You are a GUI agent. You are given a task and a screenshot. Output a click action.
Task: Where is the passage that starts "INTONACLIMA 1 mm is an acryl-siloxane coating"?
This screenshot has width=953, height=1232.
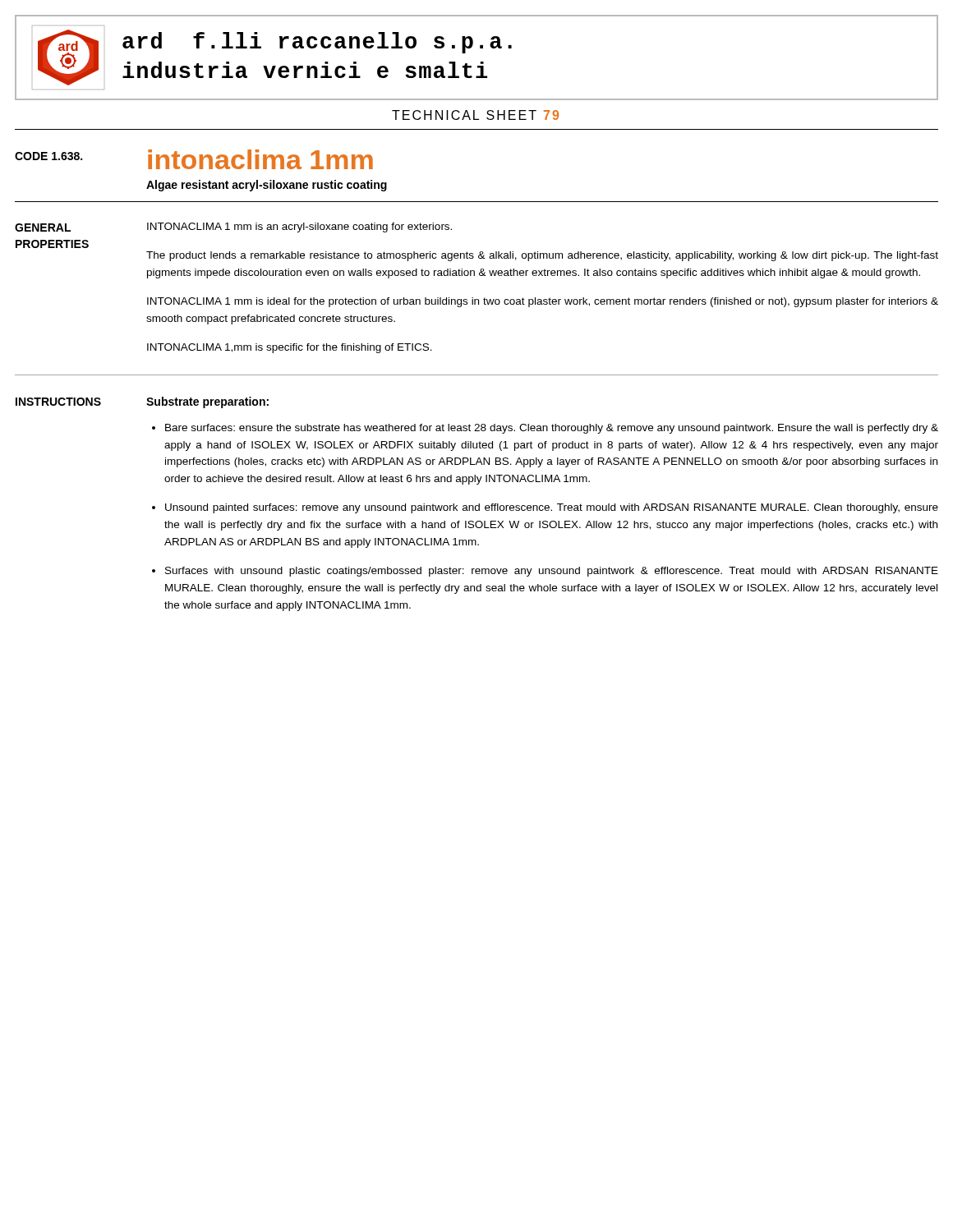[300, 227]
